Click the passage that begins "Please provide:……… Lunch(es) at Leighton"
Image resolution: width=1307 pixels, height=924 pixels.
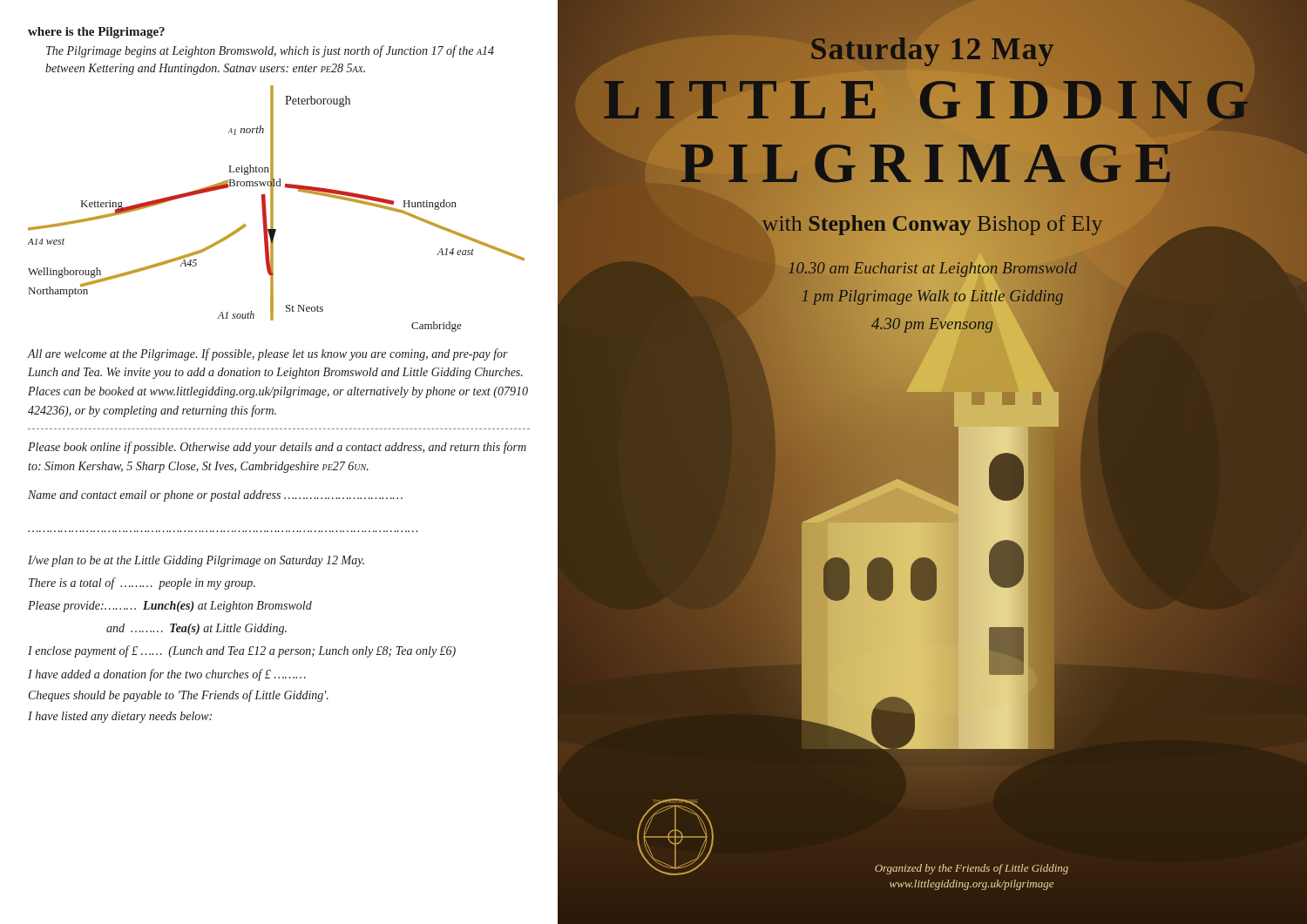pos(170,606)
